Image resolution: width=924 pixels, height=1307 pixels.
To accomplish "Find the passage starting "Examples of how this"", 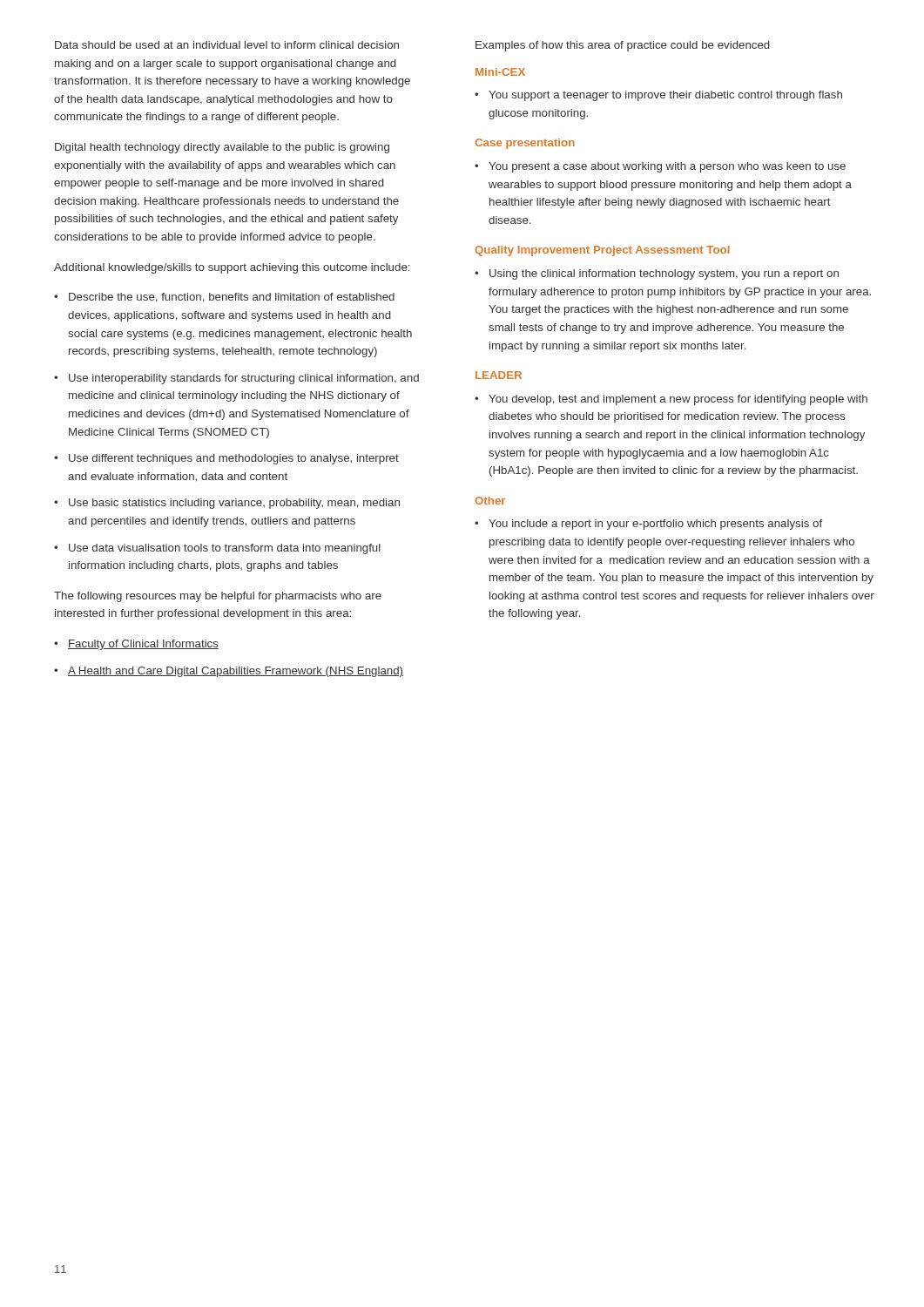I will click(675, 46).
